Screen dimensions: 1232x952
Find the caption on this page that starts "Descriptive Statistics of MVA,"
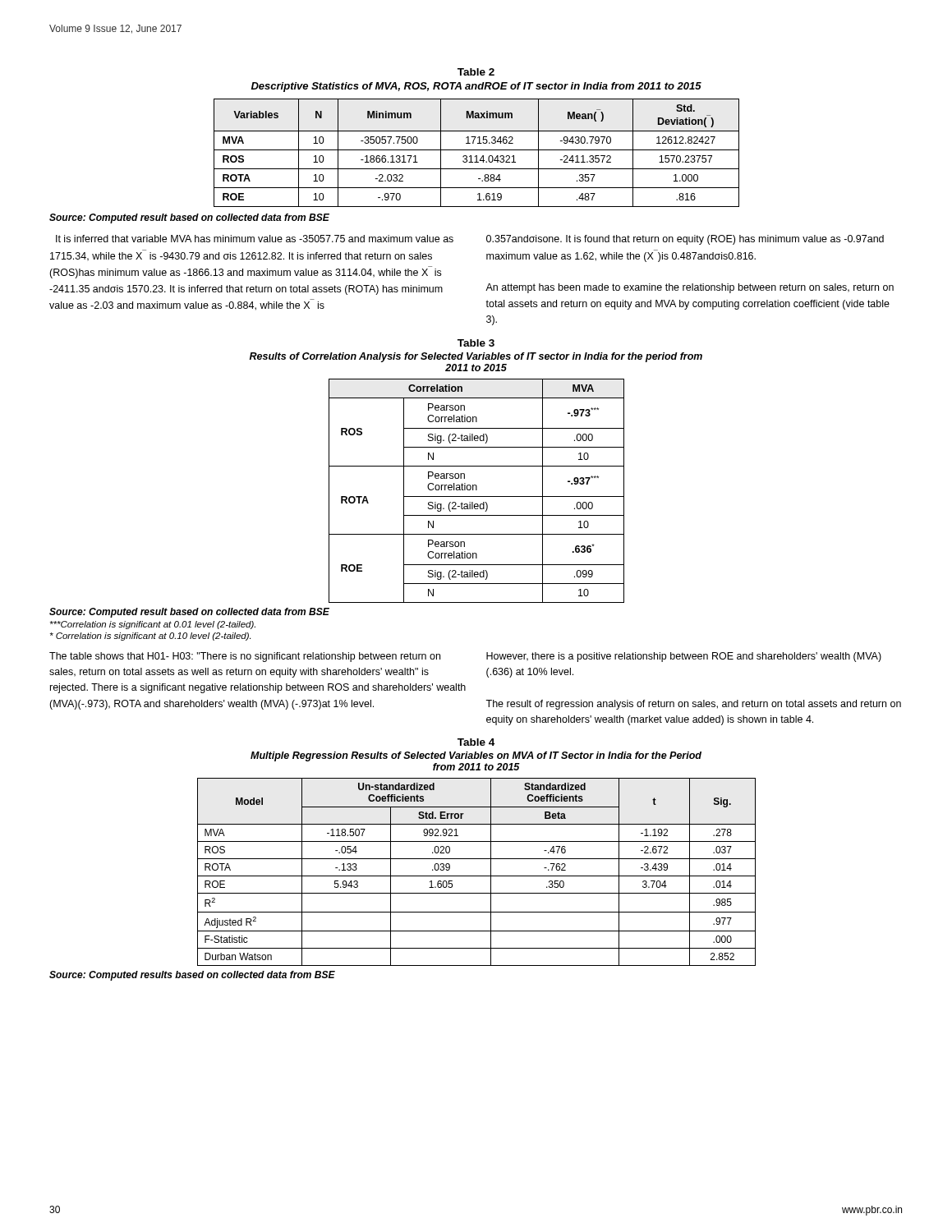click(x=476, y=86)
